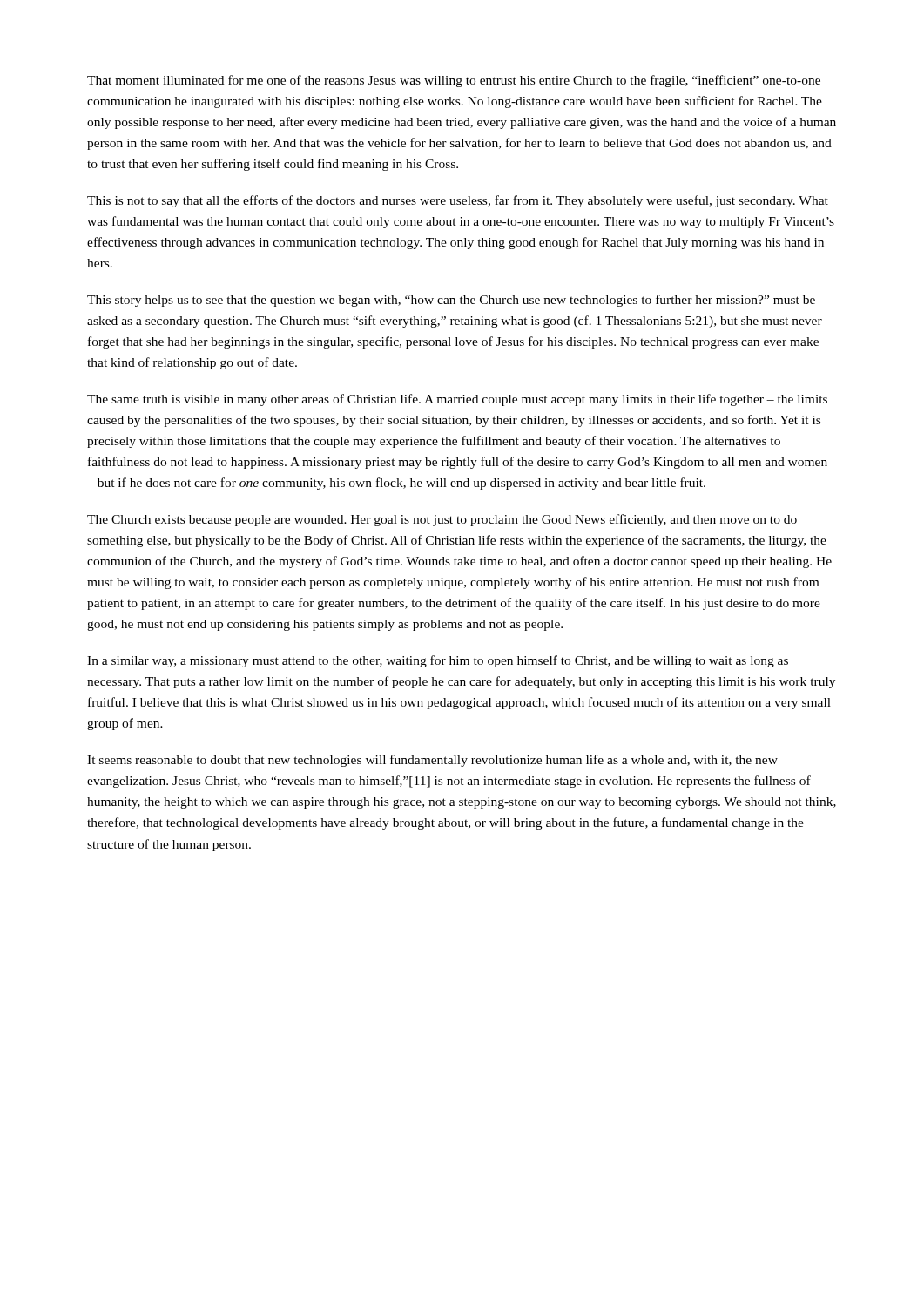Point to the block beginning "It seems reasonable to doubt that"
This screenshot has height=1307, width=924.
pyautogui.click(x=462, y=802)
